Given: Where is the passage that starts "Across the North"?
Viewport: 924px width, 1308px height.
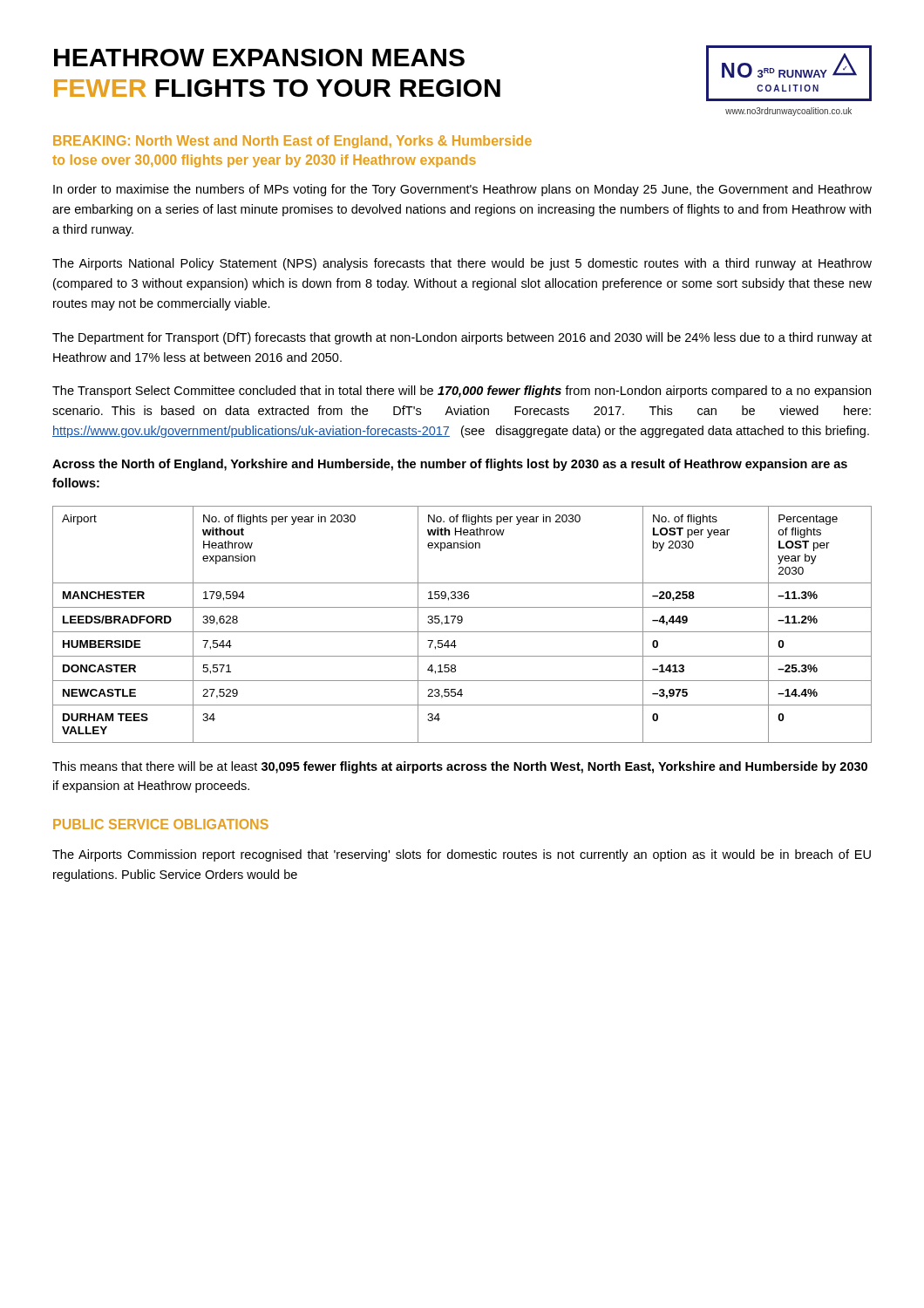Looking at the screenshot, I should point(450,473).
